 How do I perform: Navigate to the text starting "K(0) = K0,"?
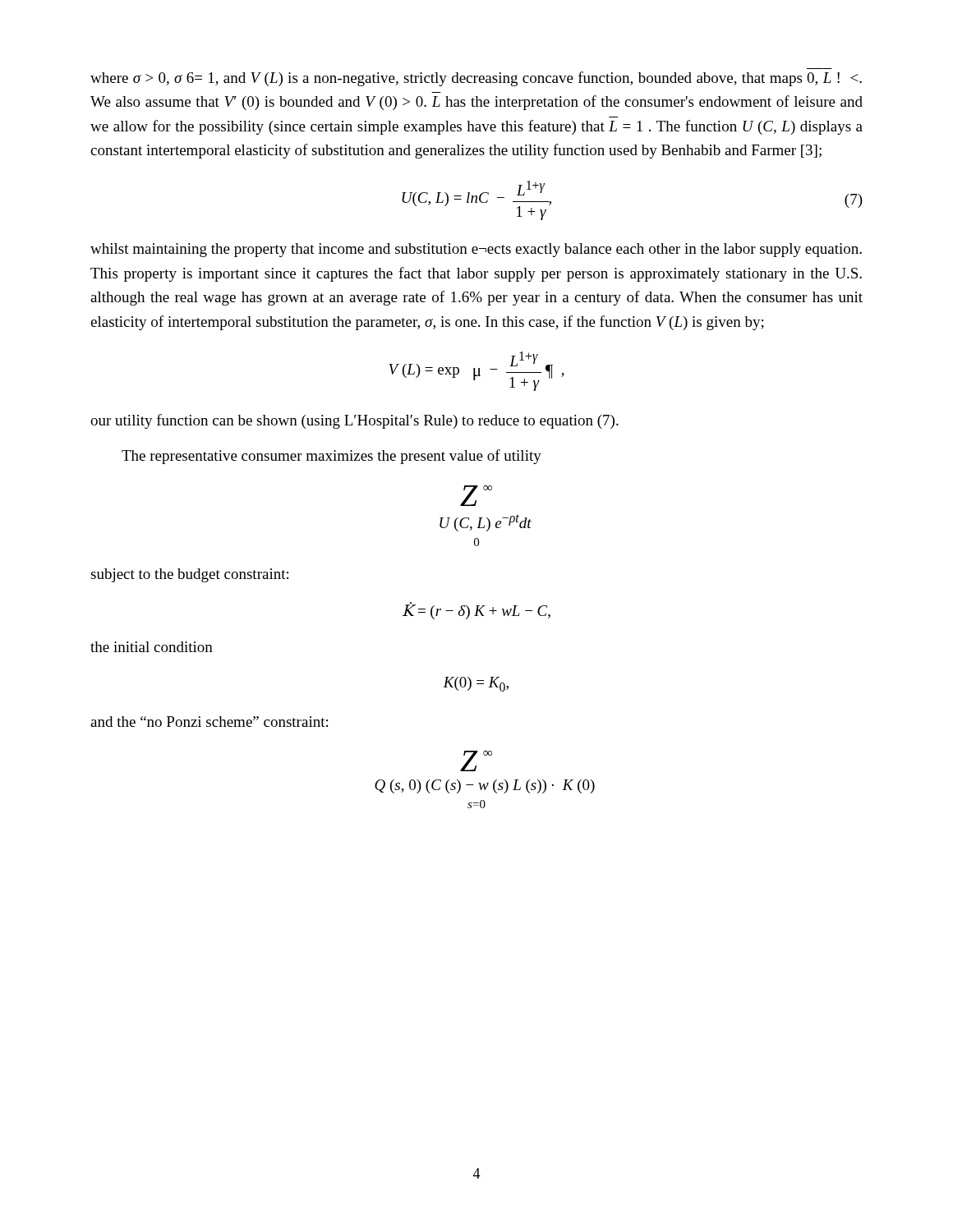pyautogui.click(x=476, y=684)
